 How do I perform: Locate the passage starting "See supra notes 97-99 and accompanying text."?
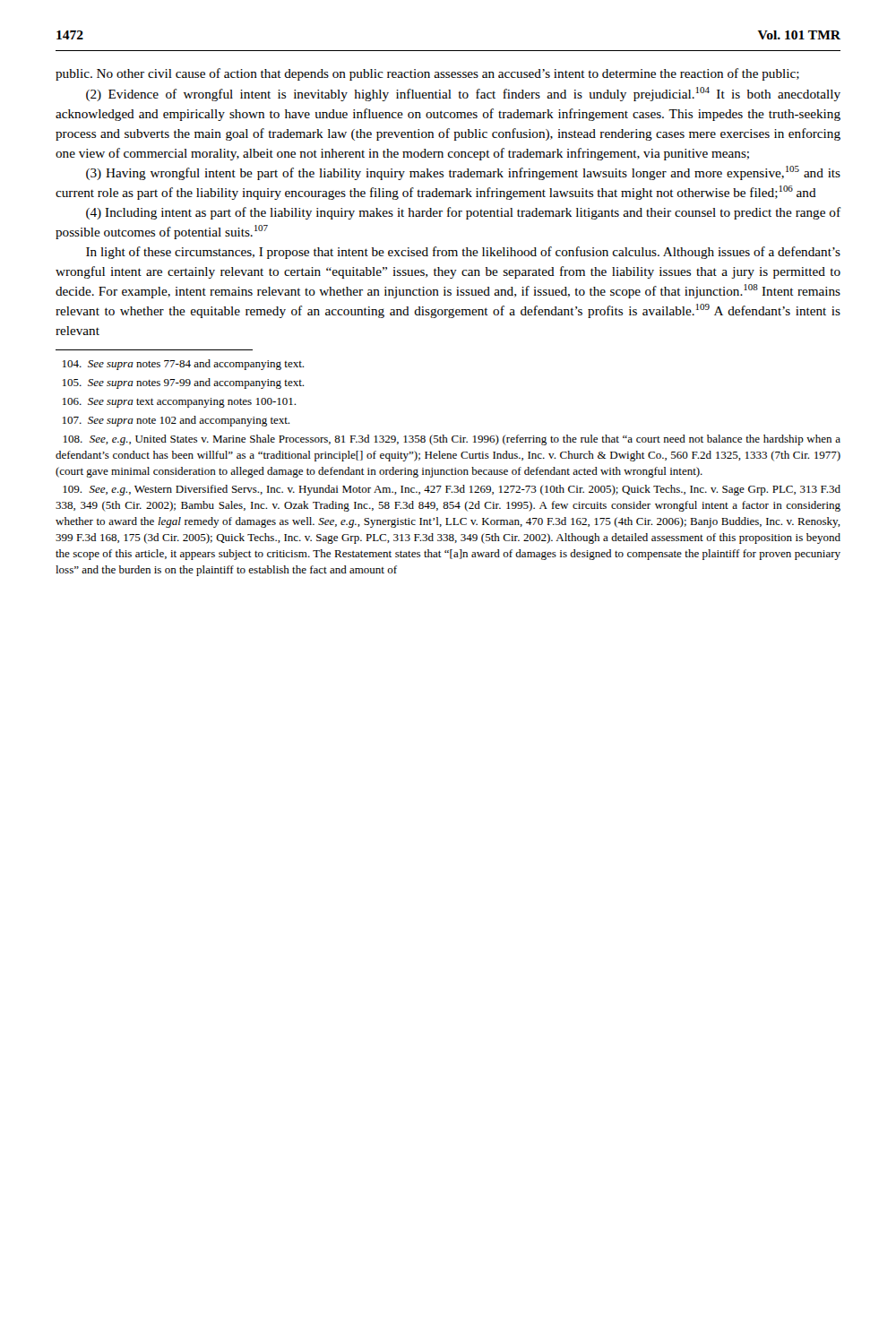183,383
